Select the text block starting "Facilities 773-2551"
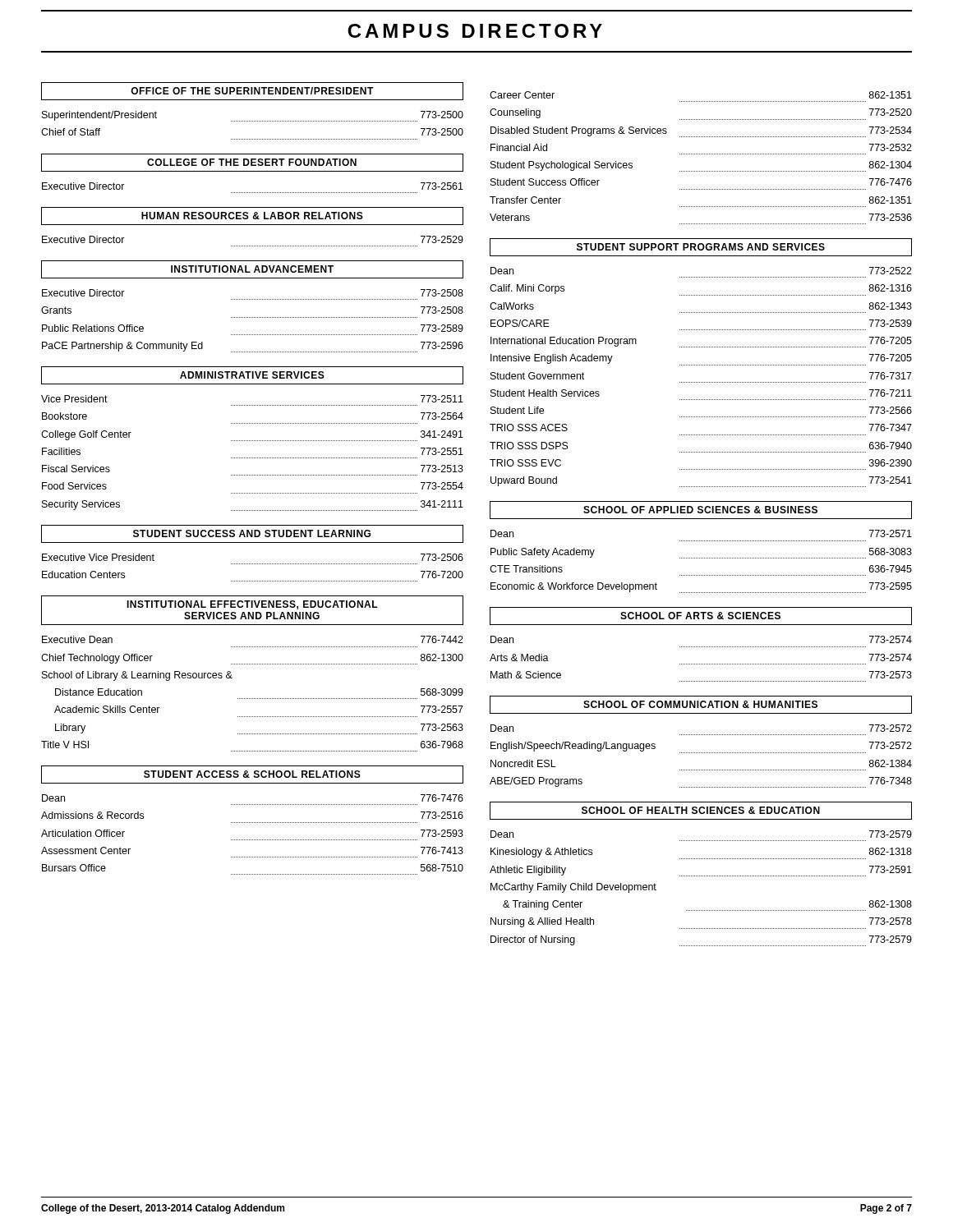 (x=252, y=452)
